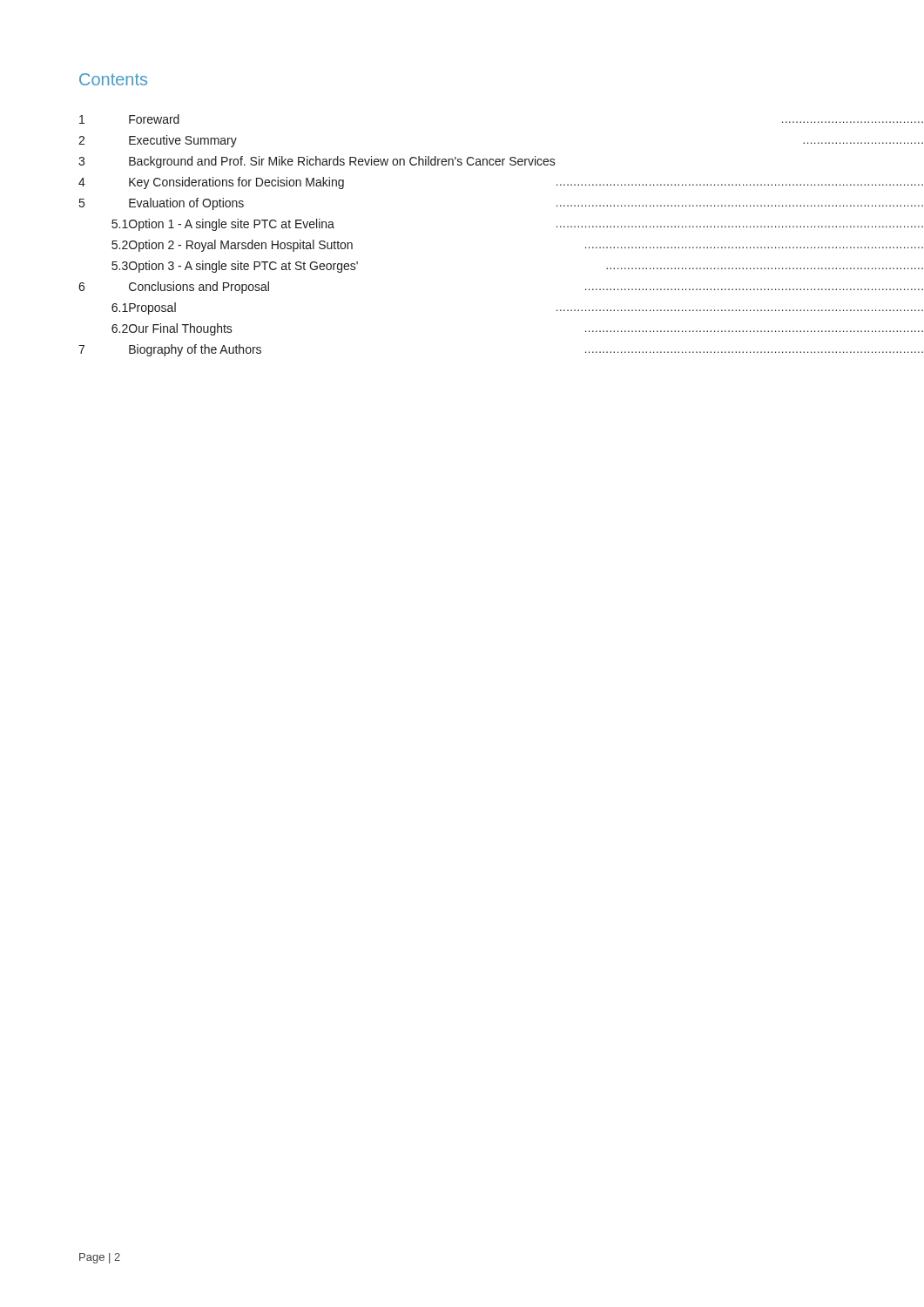Screen dimensions: 1307x924
Task: Navigate to the element starting "7 Biography of the Authors"
Action: (x=192, y=350)
